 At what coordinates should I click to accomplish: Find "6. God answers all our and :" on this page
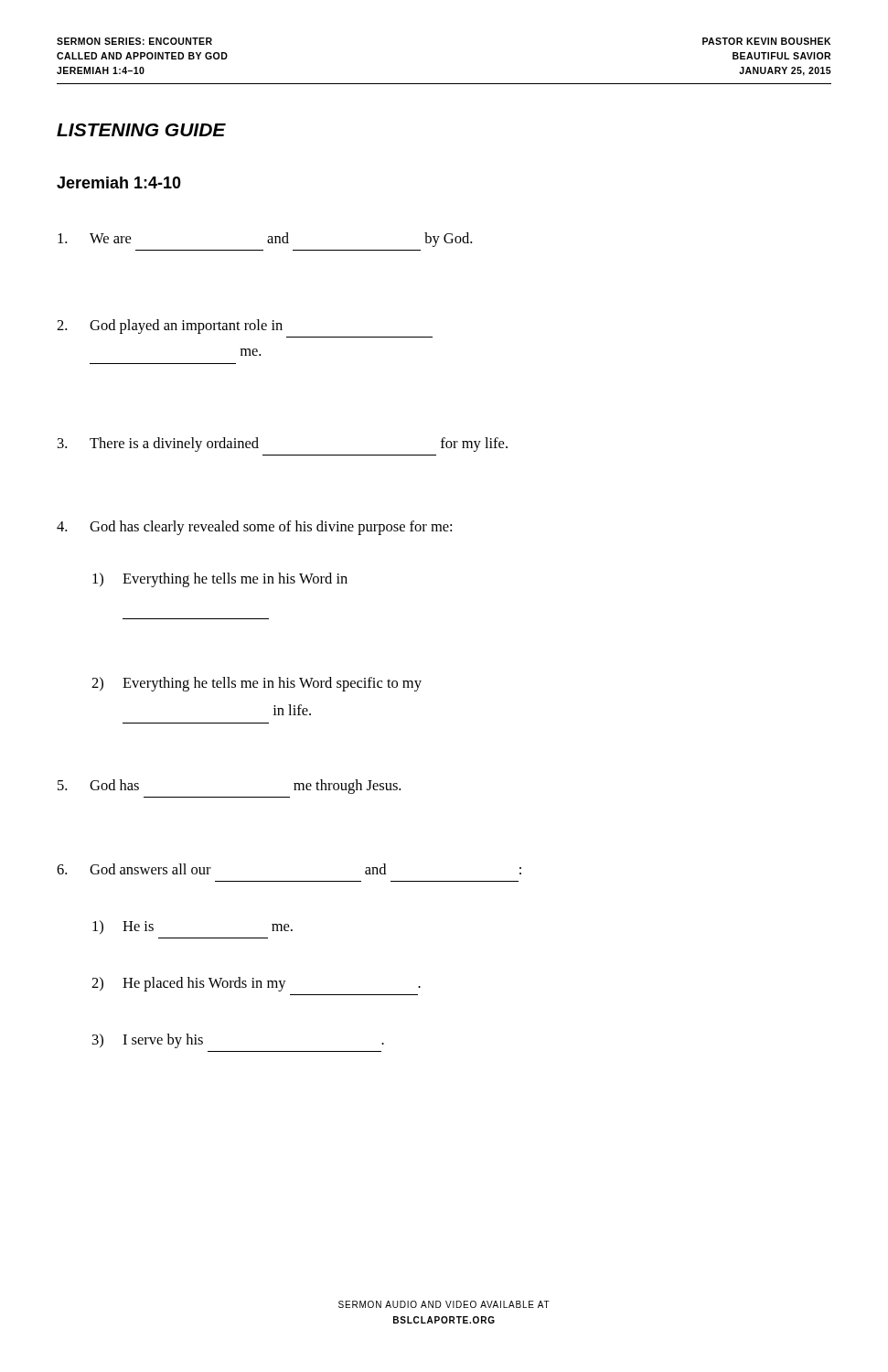[x=290, y=870]
